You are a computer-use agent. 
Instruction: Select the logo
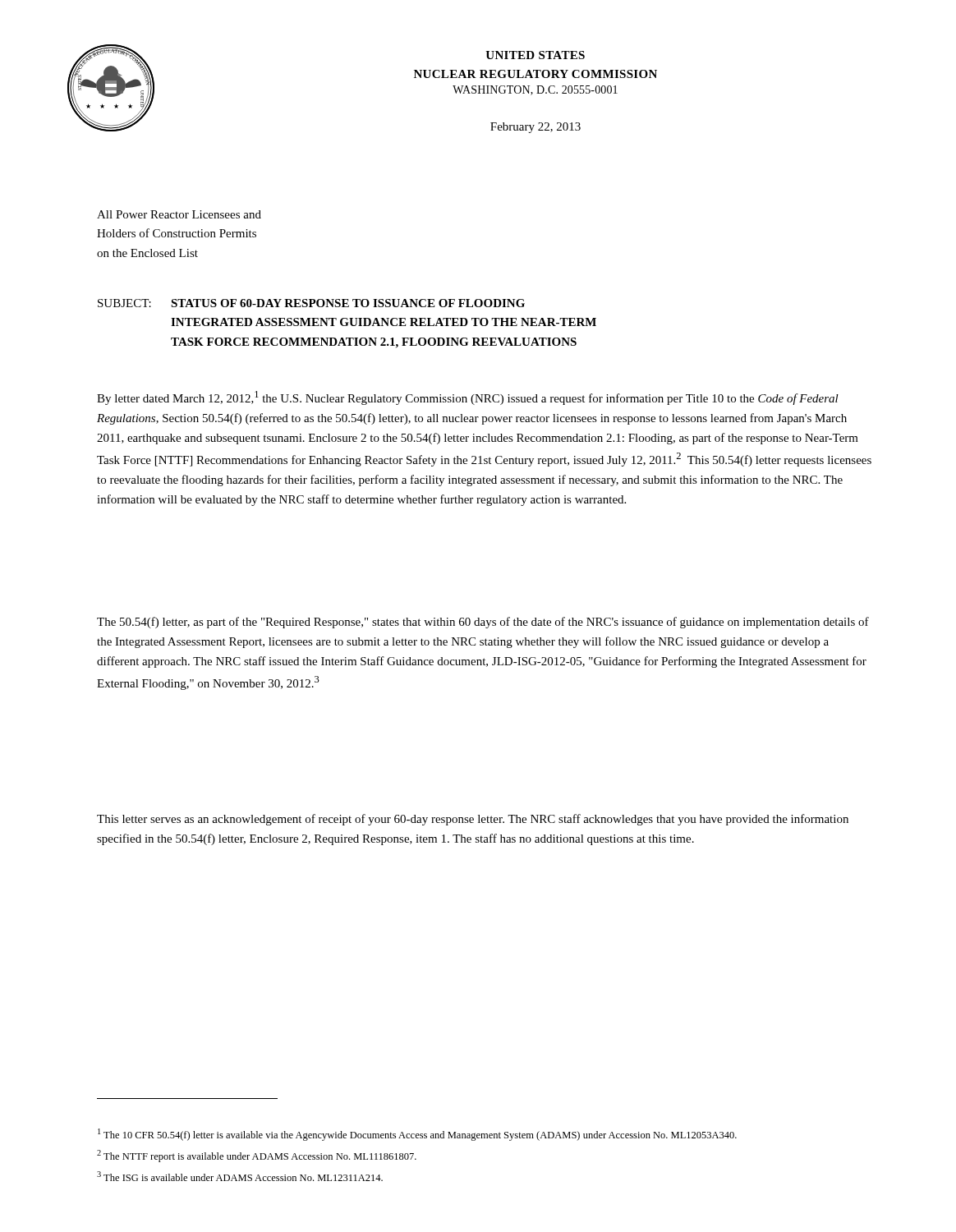115,90
